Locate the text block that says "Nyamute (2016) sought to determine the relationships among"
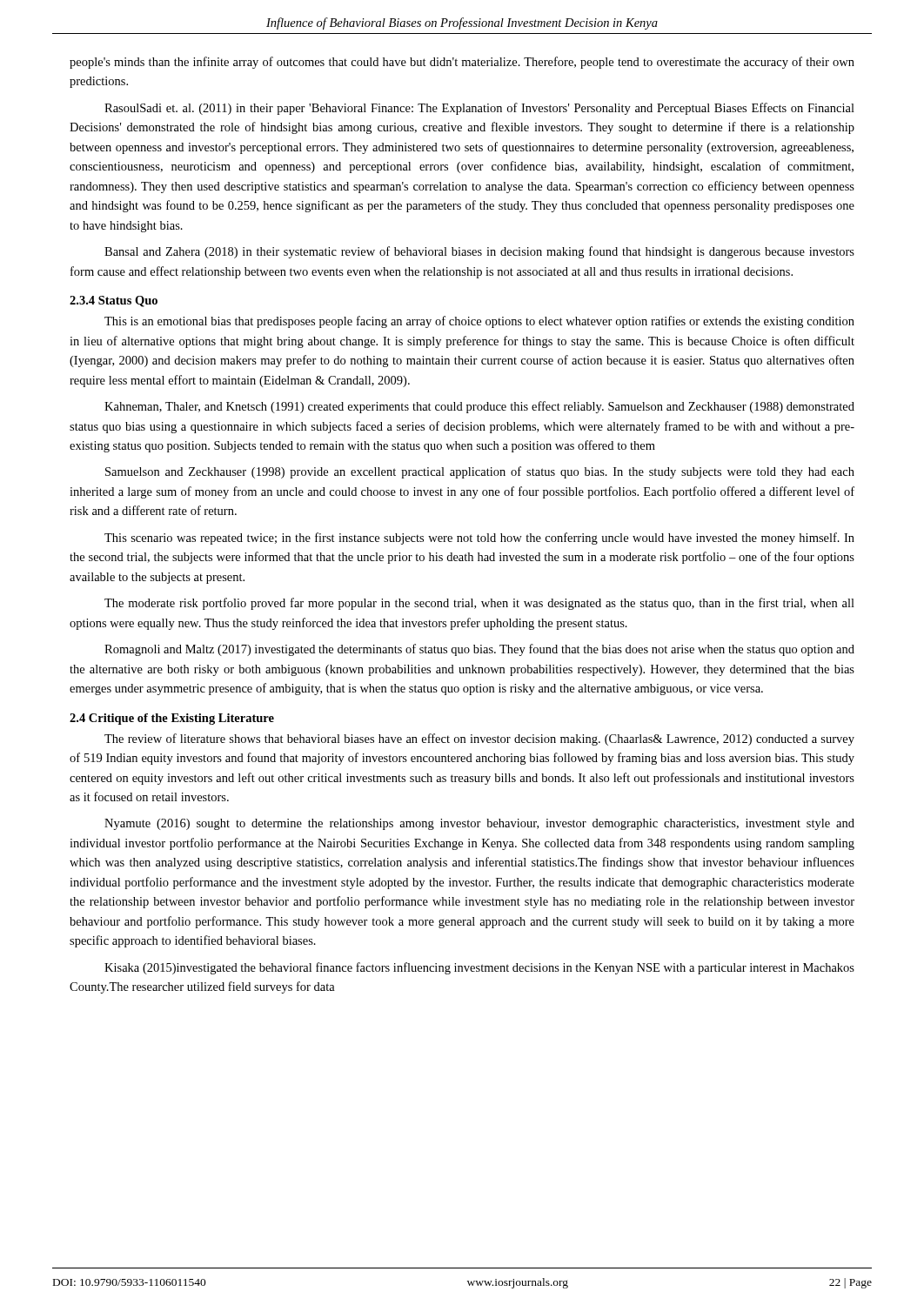Image resolution: width=924 pixels, height=1305 pixels. tap(462, 882)
